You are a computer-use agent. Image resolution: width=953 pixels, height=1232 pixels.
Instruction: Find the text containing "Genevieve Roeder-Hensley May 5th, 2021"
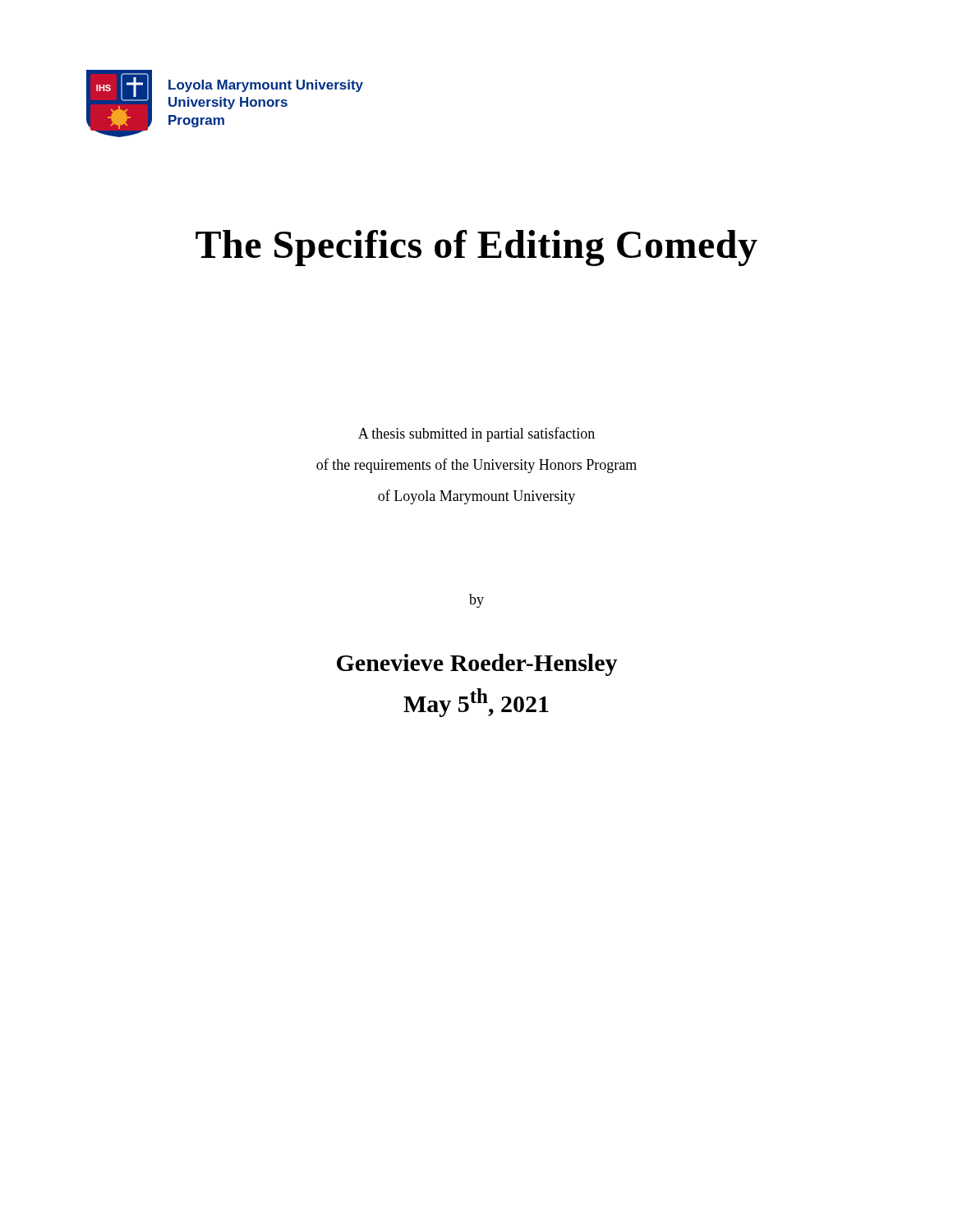click(x=476, y=683)
